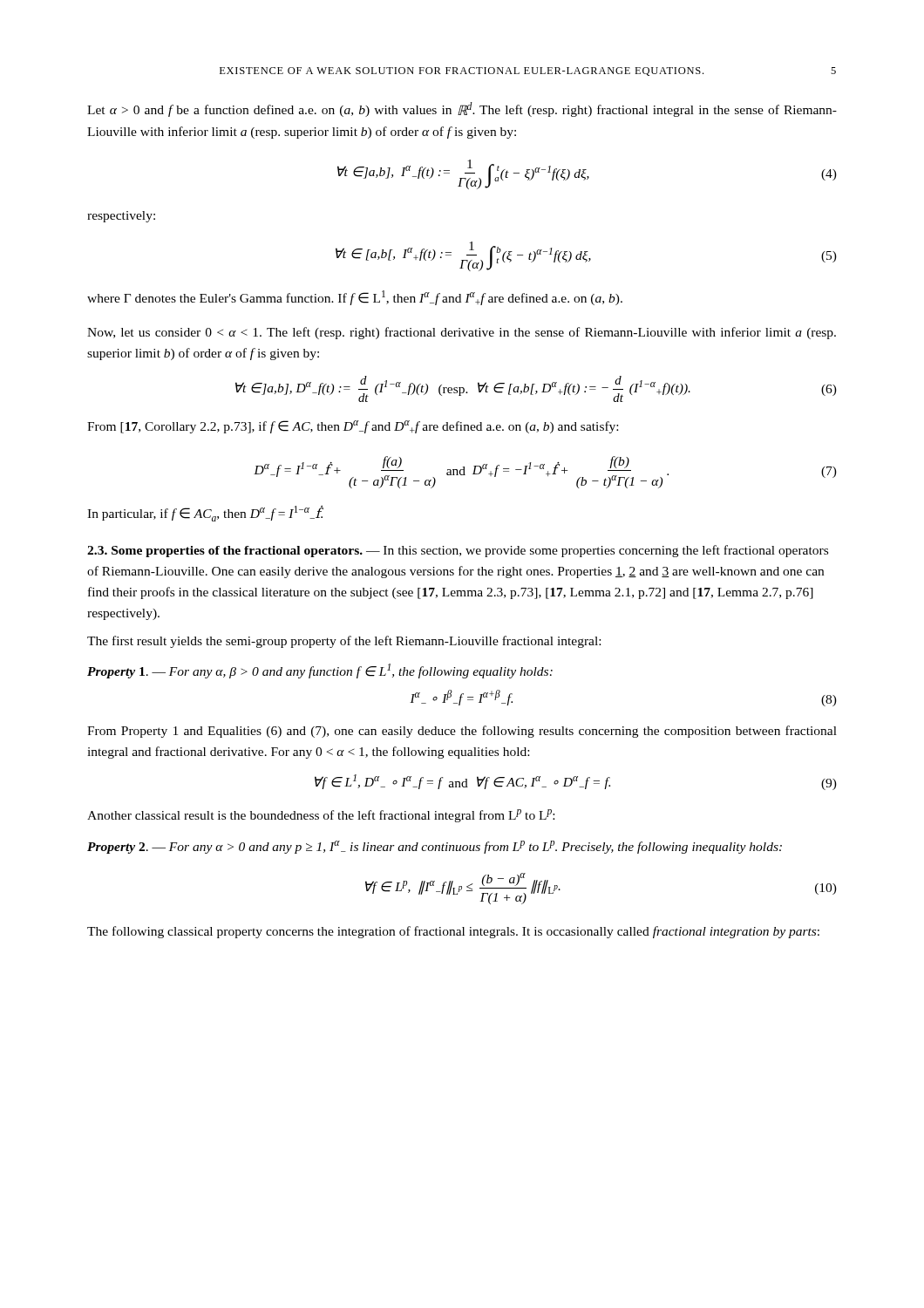Where is the formula that starts "∀t ∈]a,b], Iα−f(t) := 1 Γ(α) ∫"?

[586, 173]
